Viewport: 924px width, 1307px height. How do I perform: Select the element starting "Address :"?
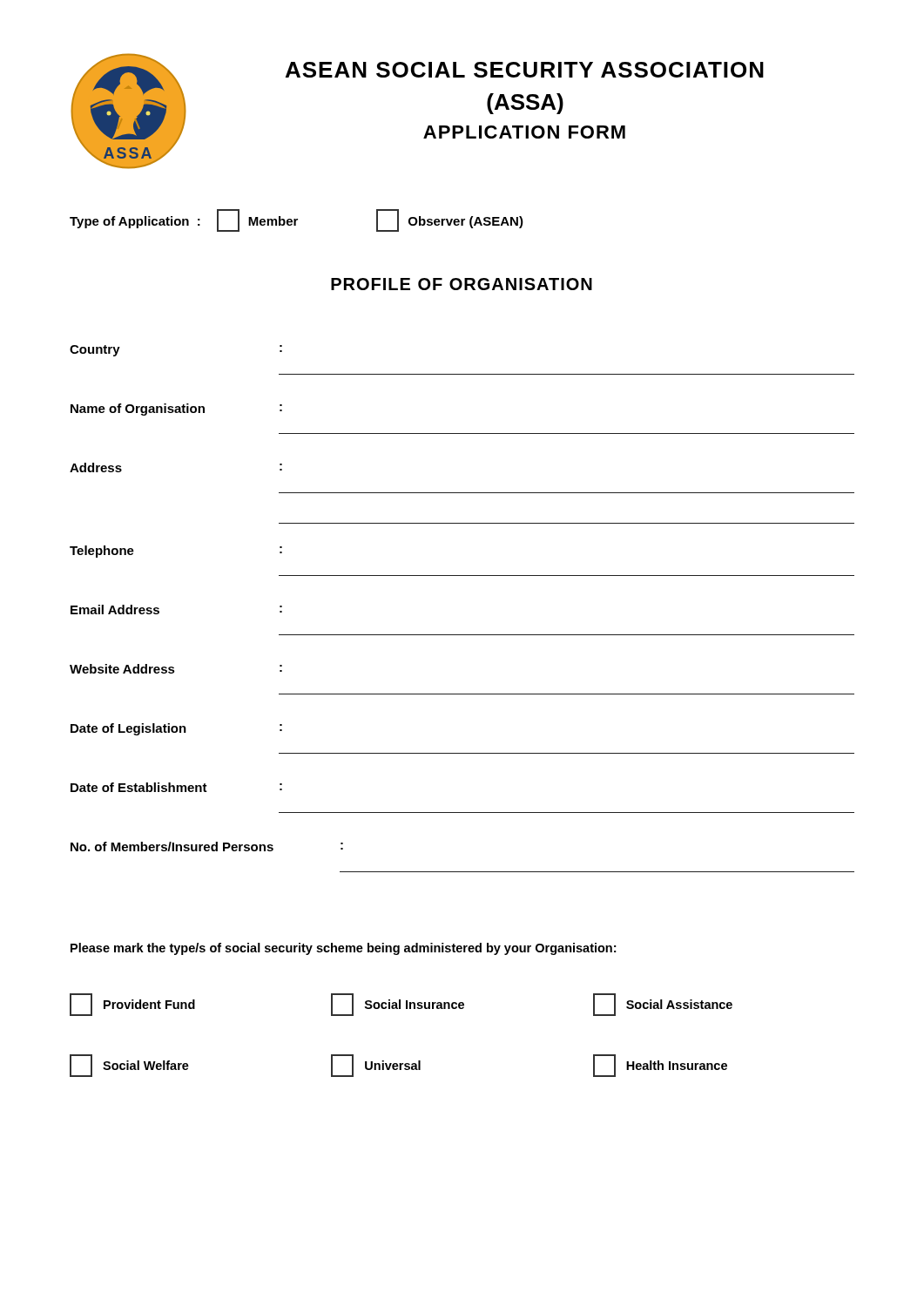(462, 491)
